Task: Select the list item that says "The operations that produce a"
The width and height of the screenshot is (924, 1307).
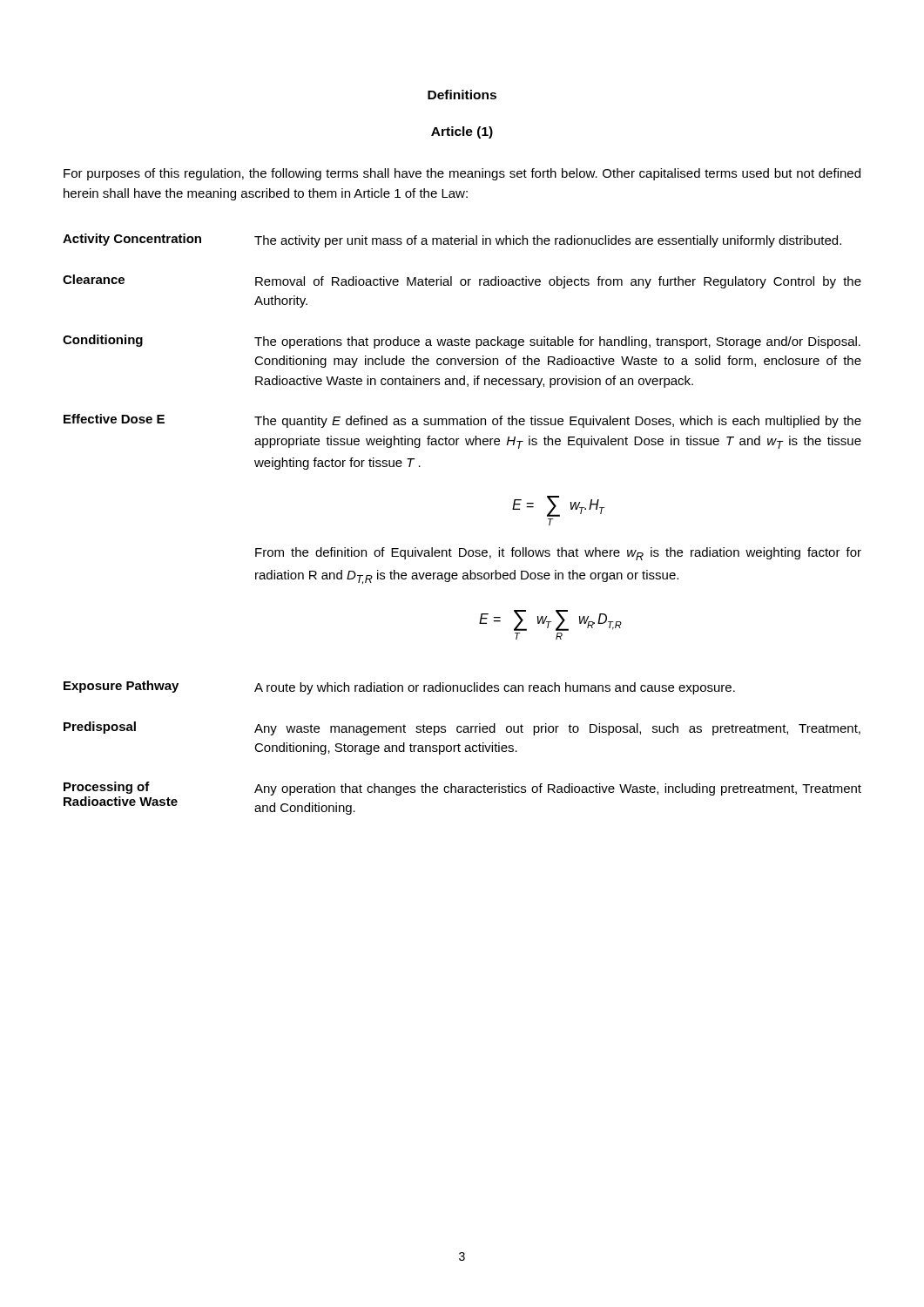Action: 558,360
